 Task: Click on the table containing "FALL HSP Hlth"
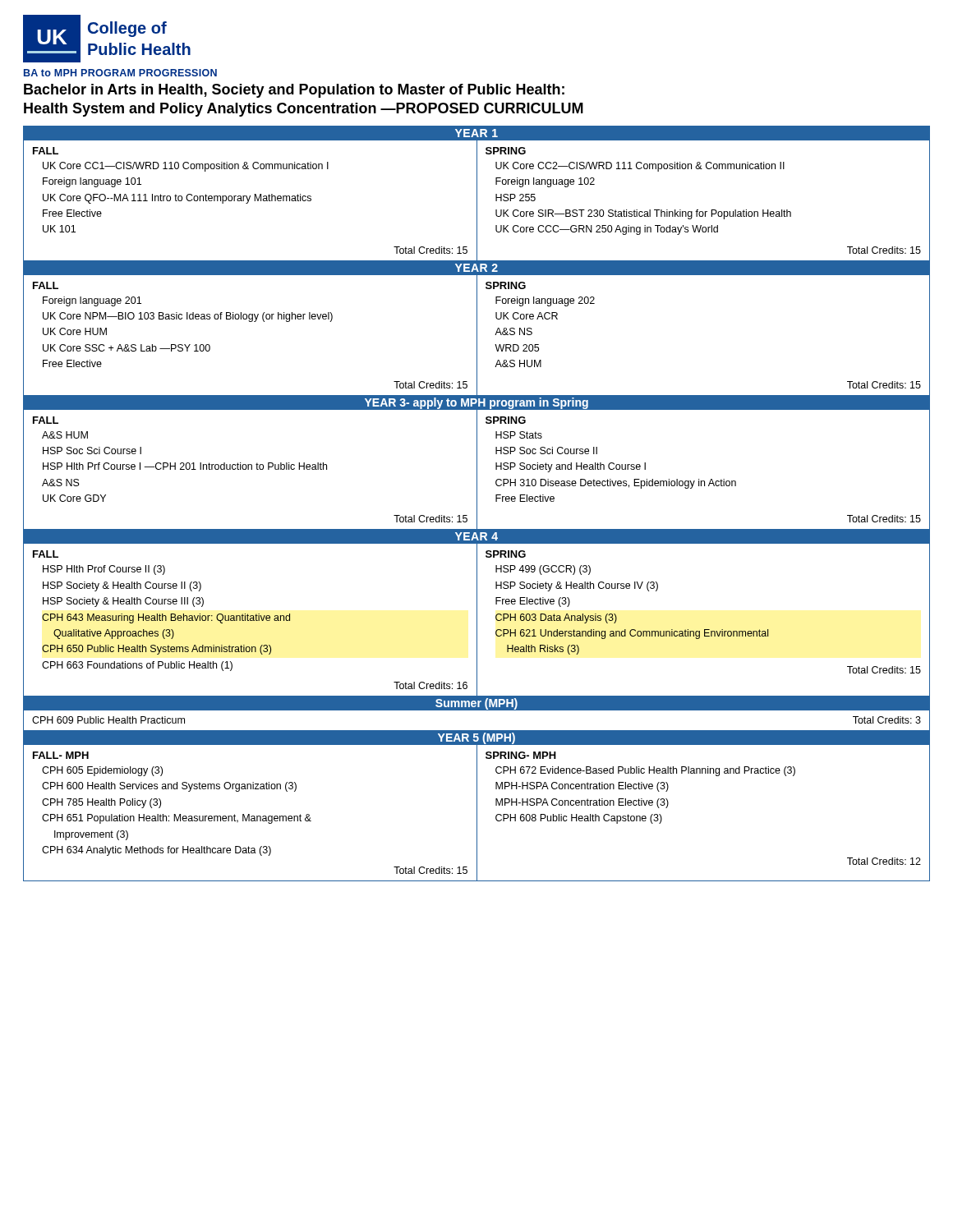[x=250, y=620]
